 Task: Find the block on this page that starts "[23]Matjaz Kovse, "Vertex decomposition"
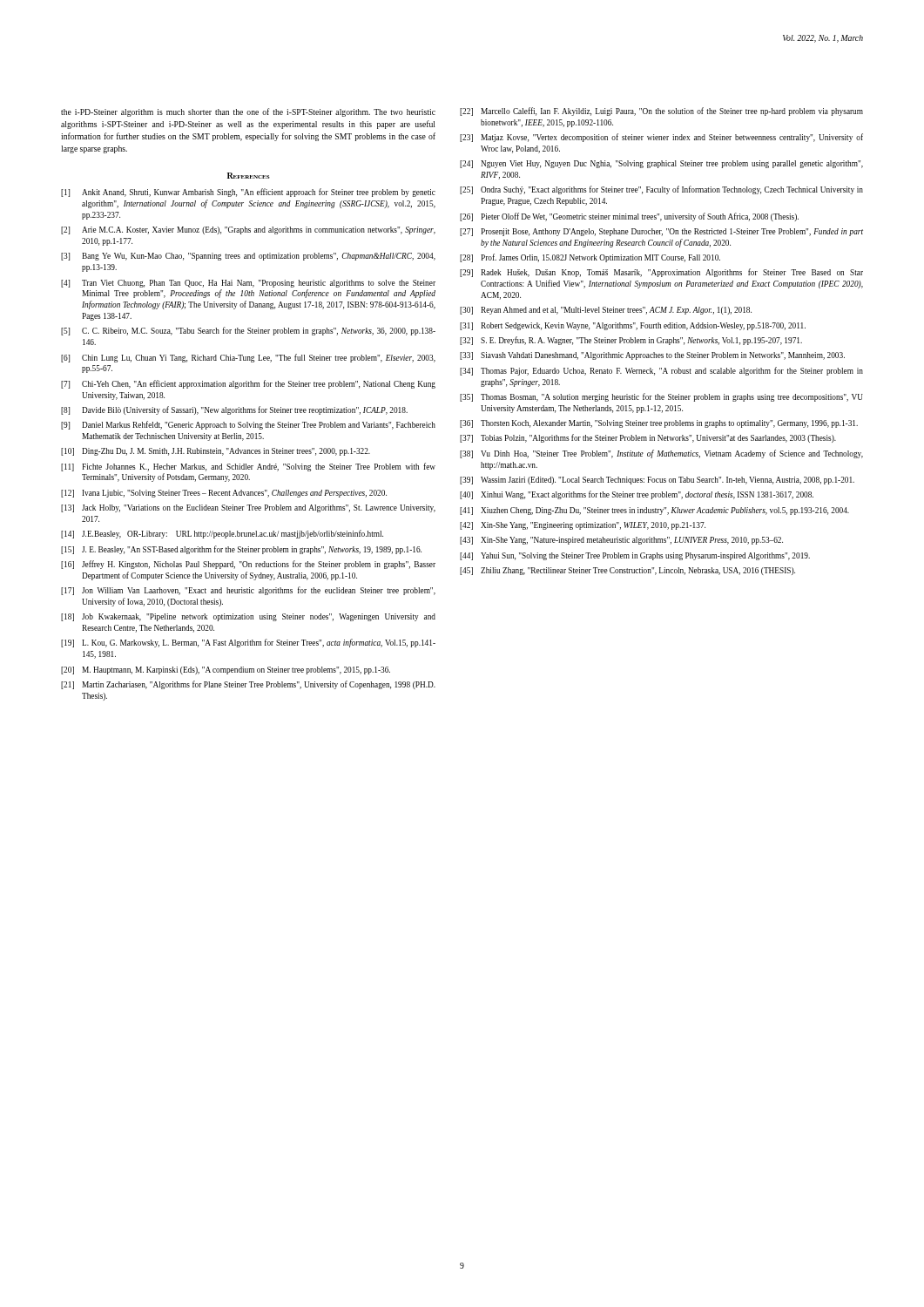pyautogui.click(x=661, y=144)
